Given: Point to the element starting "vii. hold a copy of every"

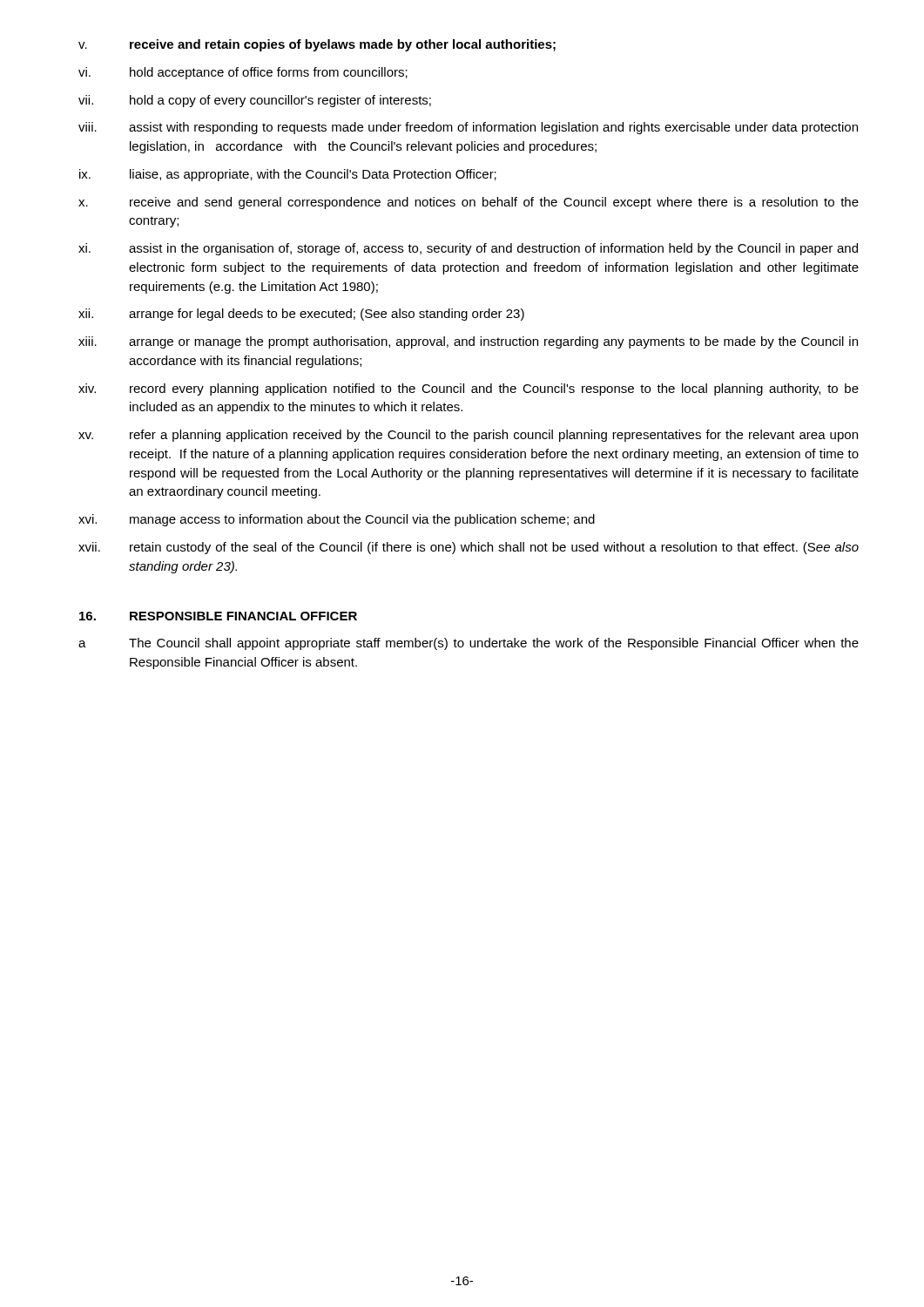Looking at the screenshot, I should [255, 101].
